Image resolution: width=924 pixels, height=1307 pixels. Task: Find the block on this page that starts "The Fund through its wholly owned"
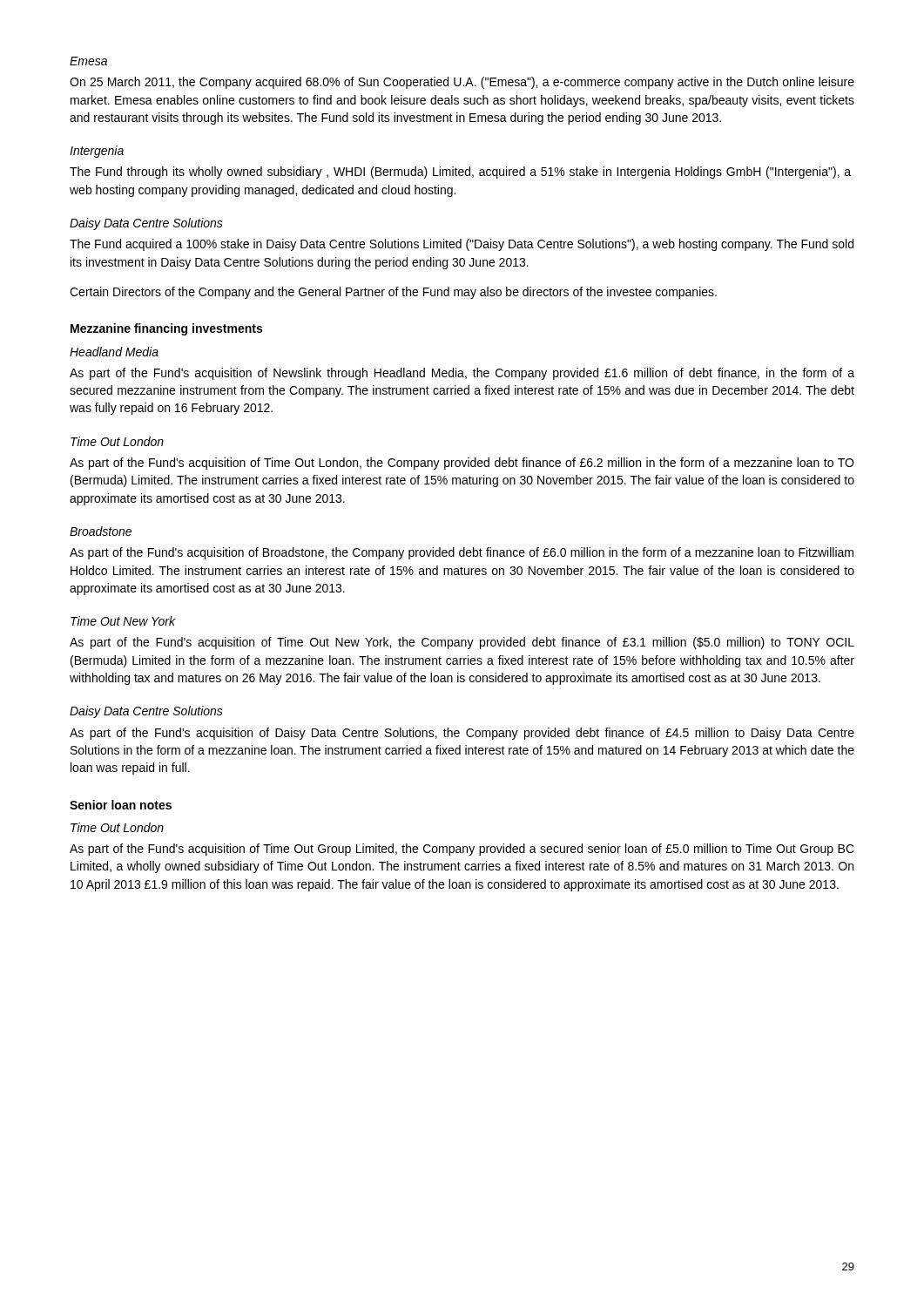coord(462,181)
